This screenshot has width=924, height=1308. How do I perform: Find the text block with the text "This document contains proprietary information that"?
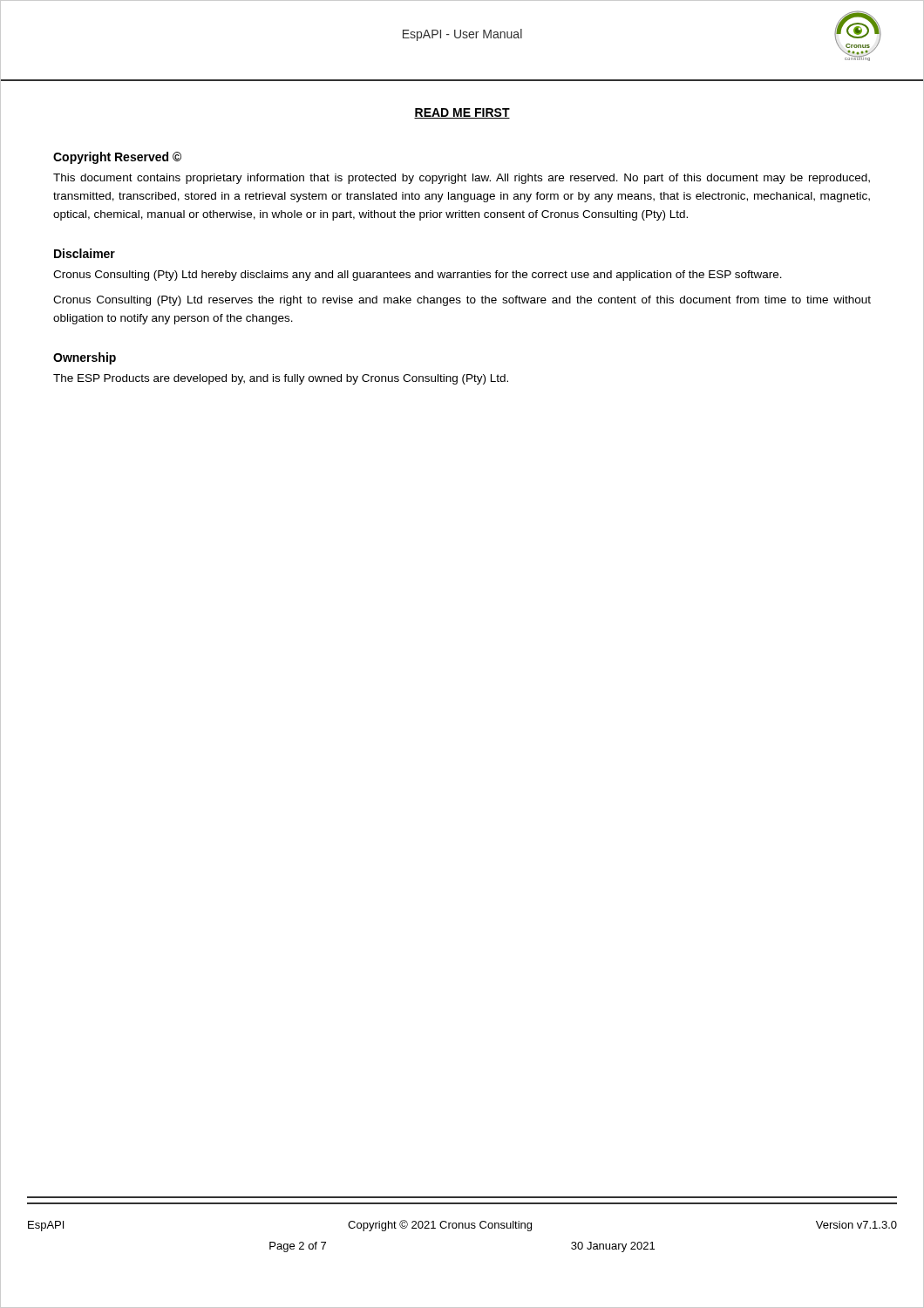462,196
